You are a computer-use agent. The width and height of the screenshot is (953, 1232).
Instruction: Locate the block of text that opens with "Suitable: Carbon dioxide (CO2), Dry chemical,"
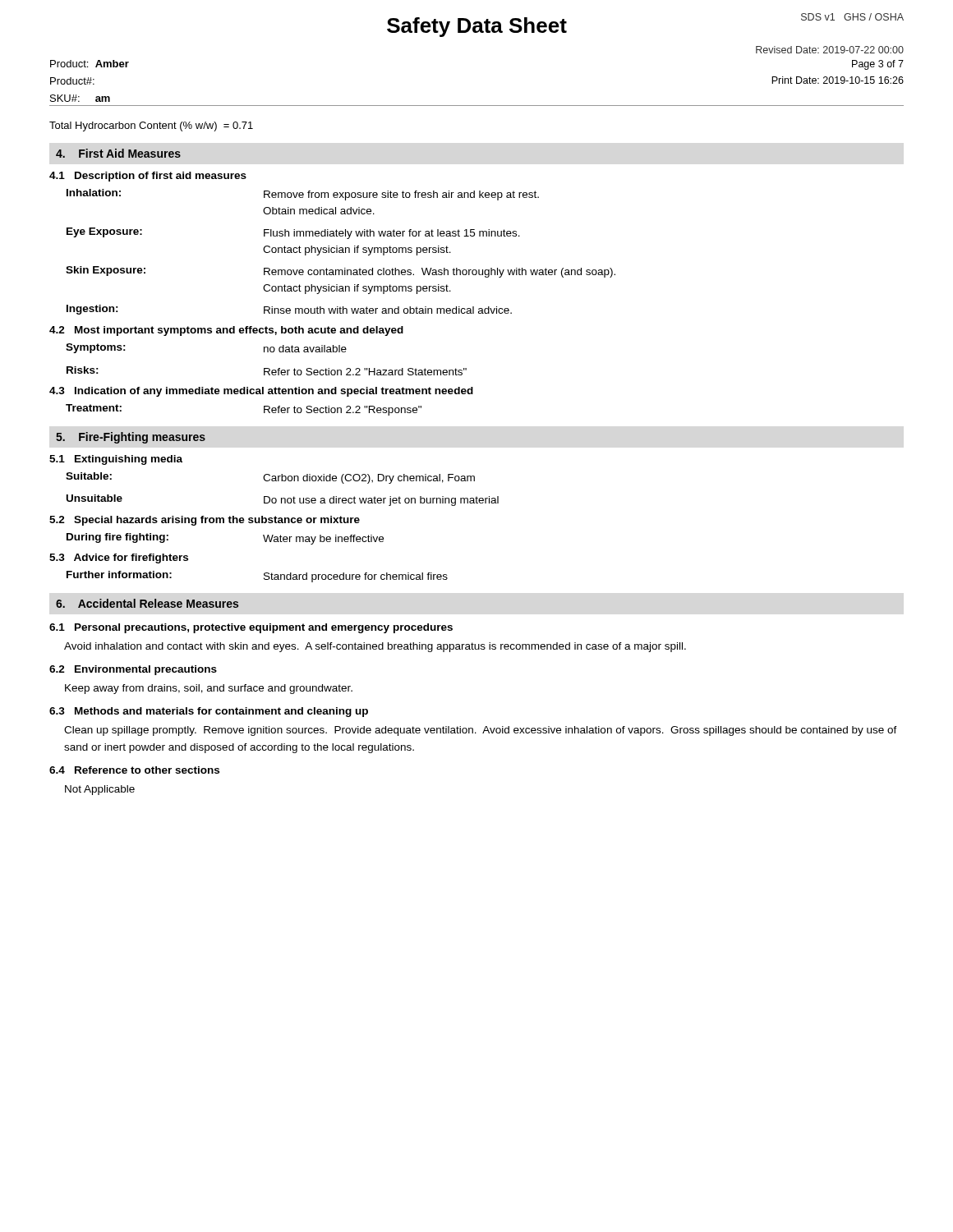[x=476, y=478]
